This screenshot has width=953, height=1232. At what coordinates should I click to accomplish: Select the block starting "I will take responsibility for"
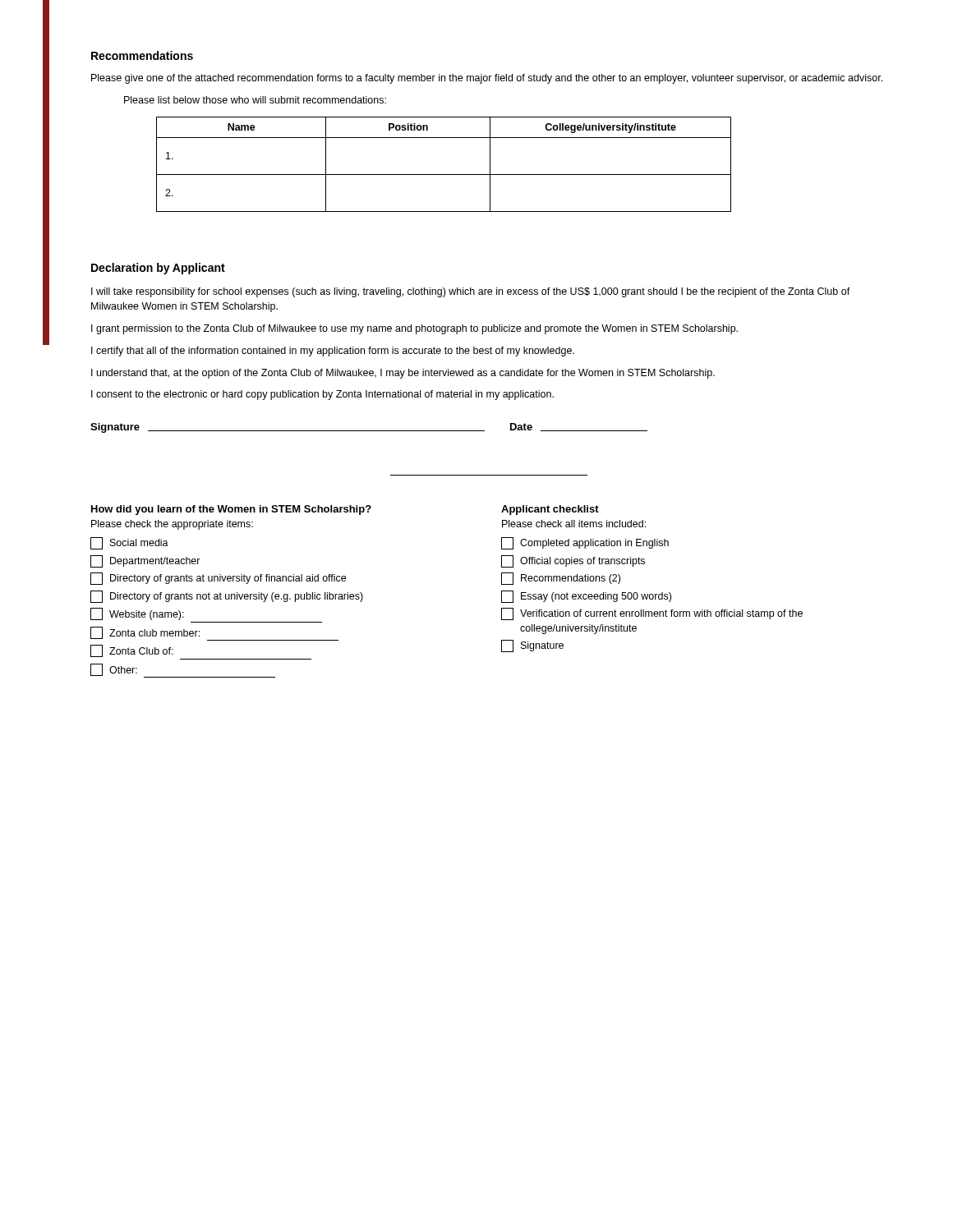(x=470, y=299)
